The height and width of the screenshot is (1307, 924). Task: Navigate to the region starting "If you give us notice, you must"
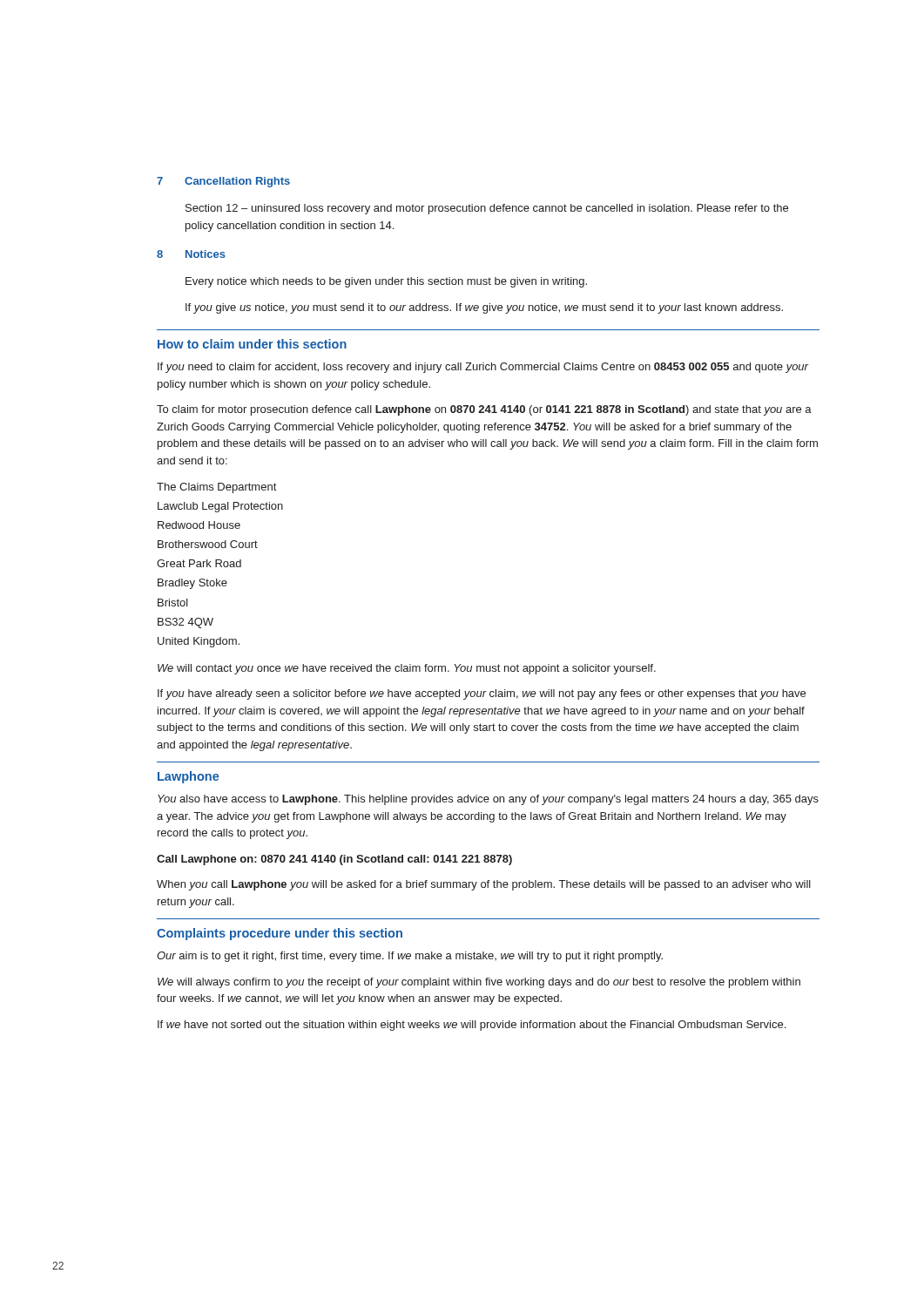pyautogui.click(x=502, y=307)
